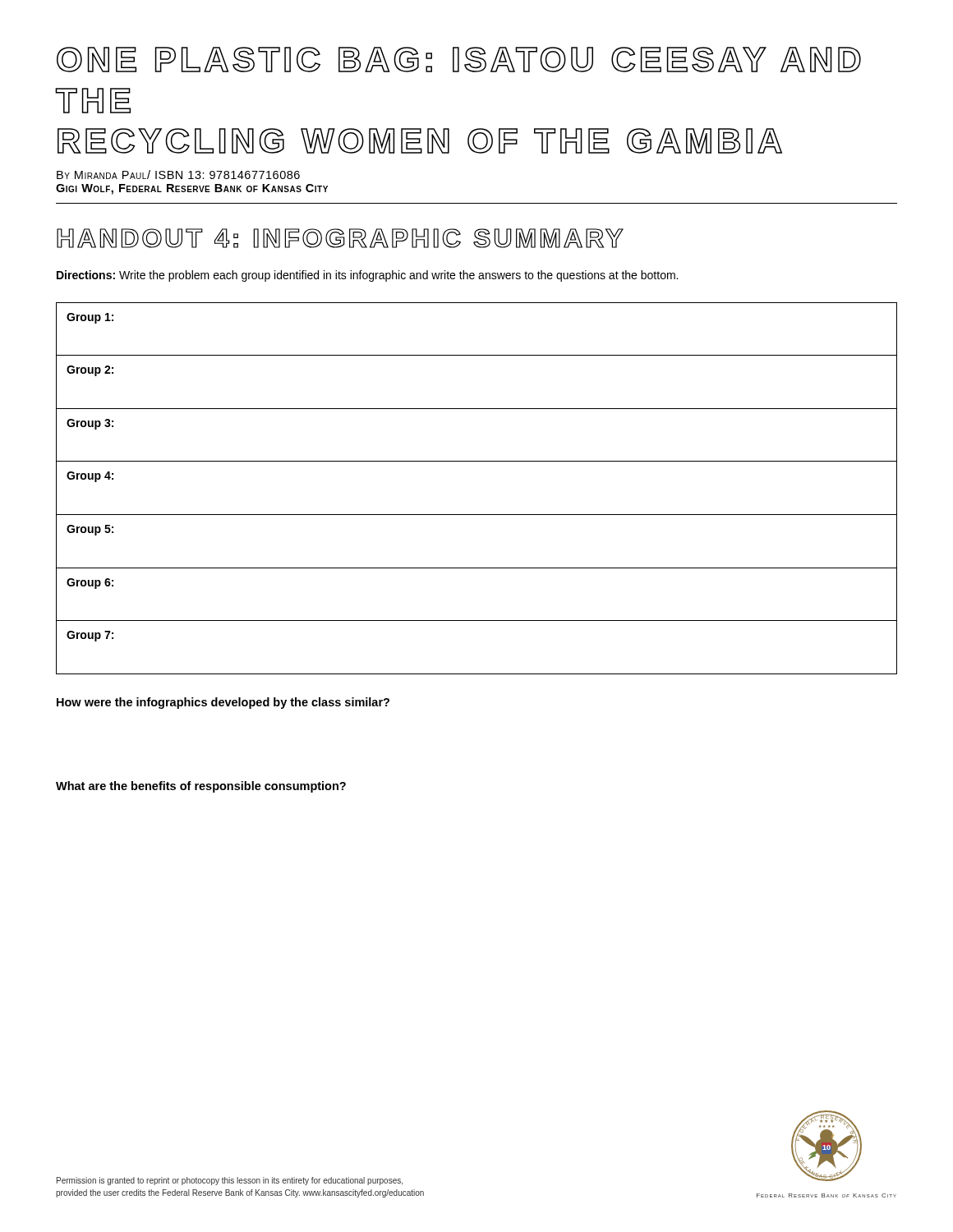
Task: Select the logo
Action: 827,1153
